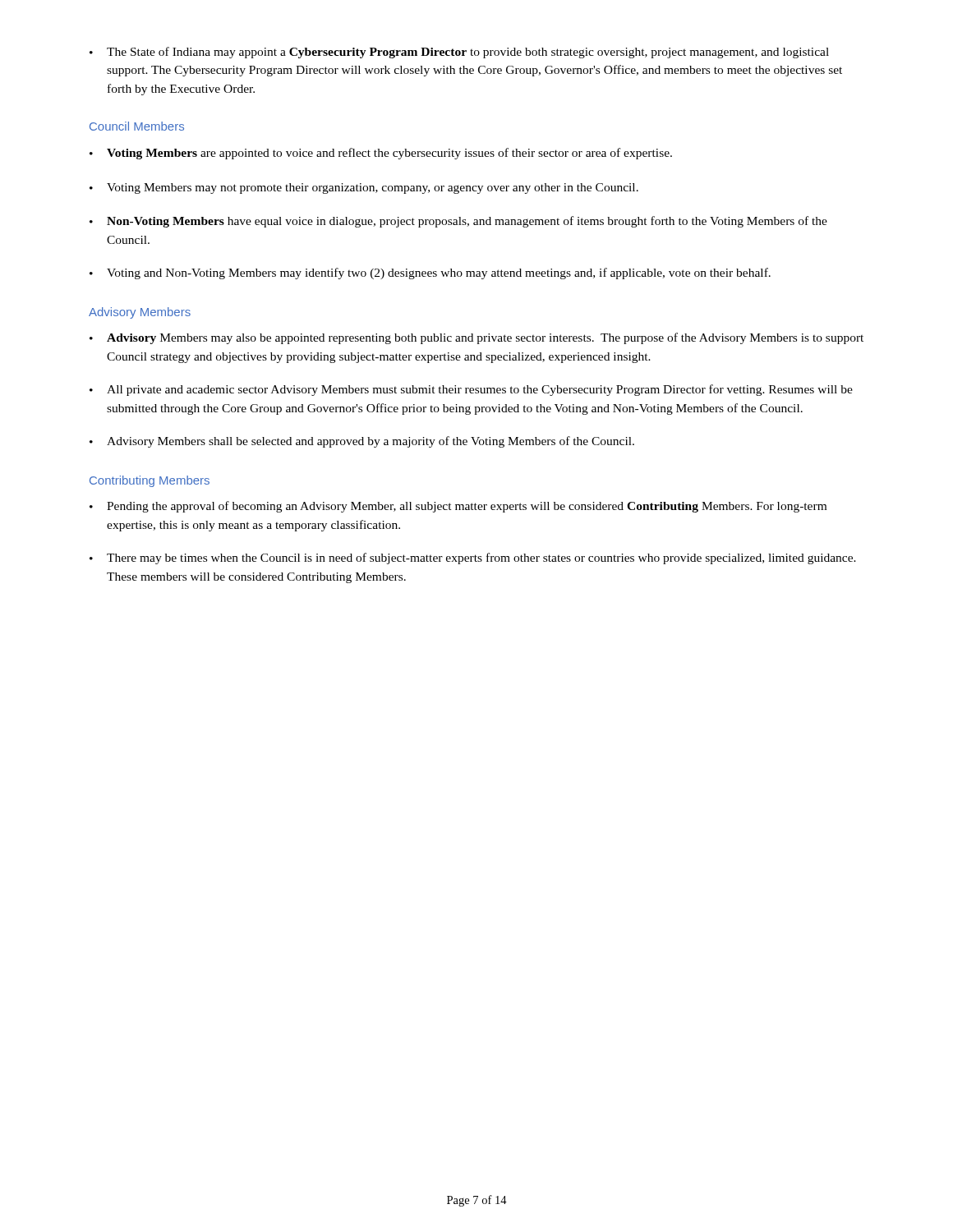The image size is (953, 1232).
Task: Select the list item that reads "• There may be times when"
Action: click(476, 567)
